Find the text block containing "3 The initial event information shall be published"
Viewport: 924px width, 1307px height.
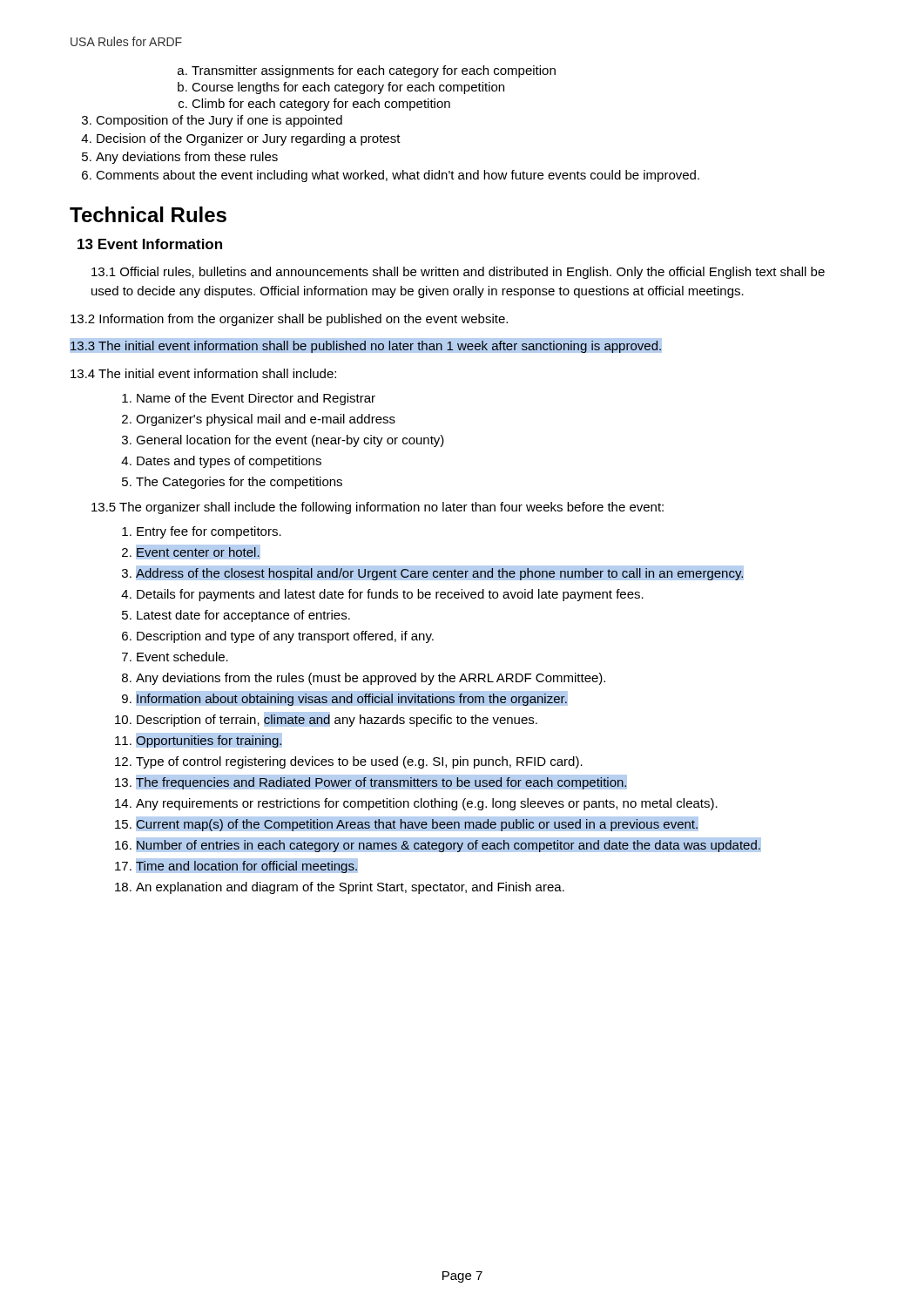[x=366, y=346]
